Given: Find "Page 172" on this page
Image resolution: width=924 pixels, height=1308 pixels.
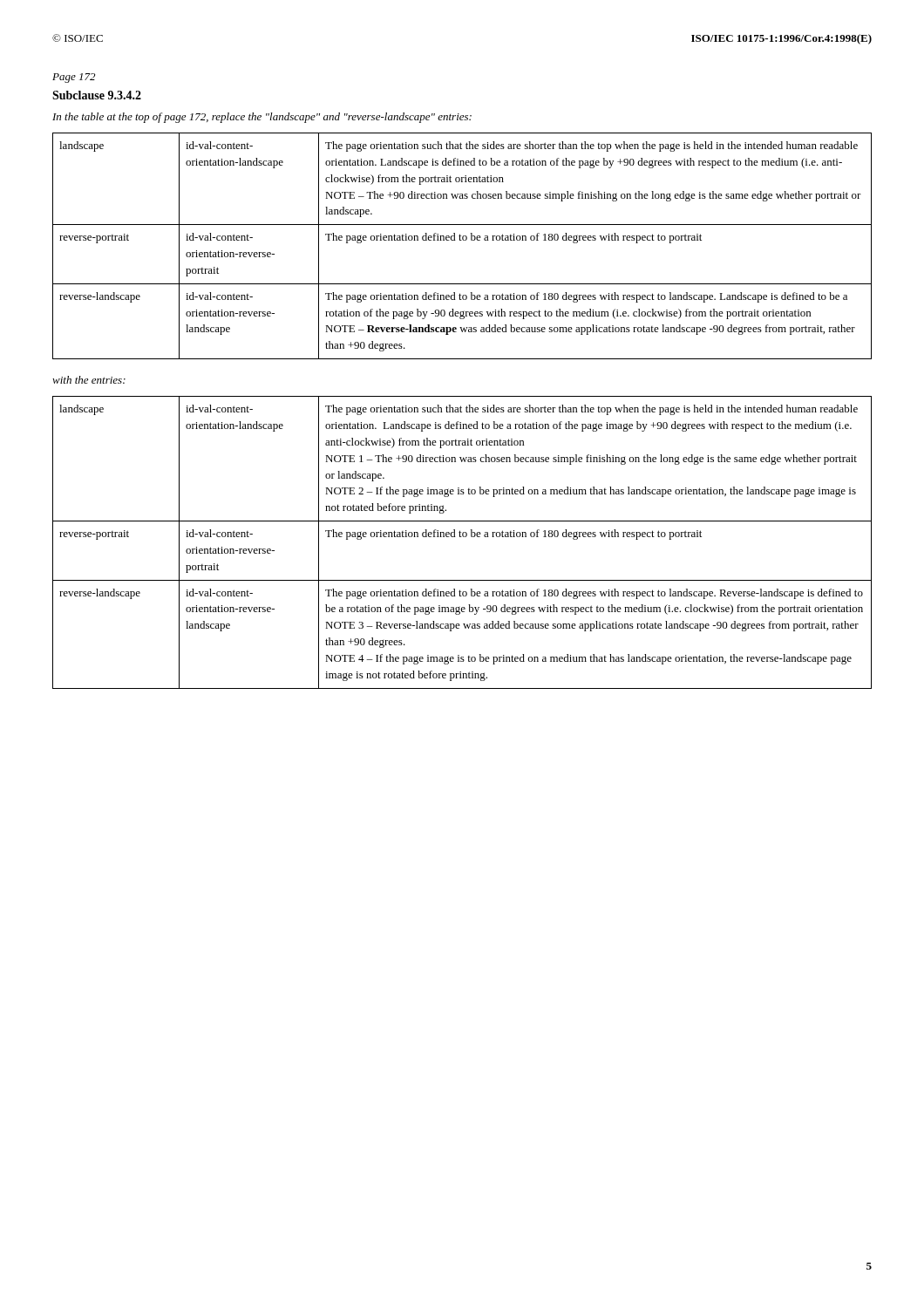Looking at the screenshot, I should [x=74, y=76].
